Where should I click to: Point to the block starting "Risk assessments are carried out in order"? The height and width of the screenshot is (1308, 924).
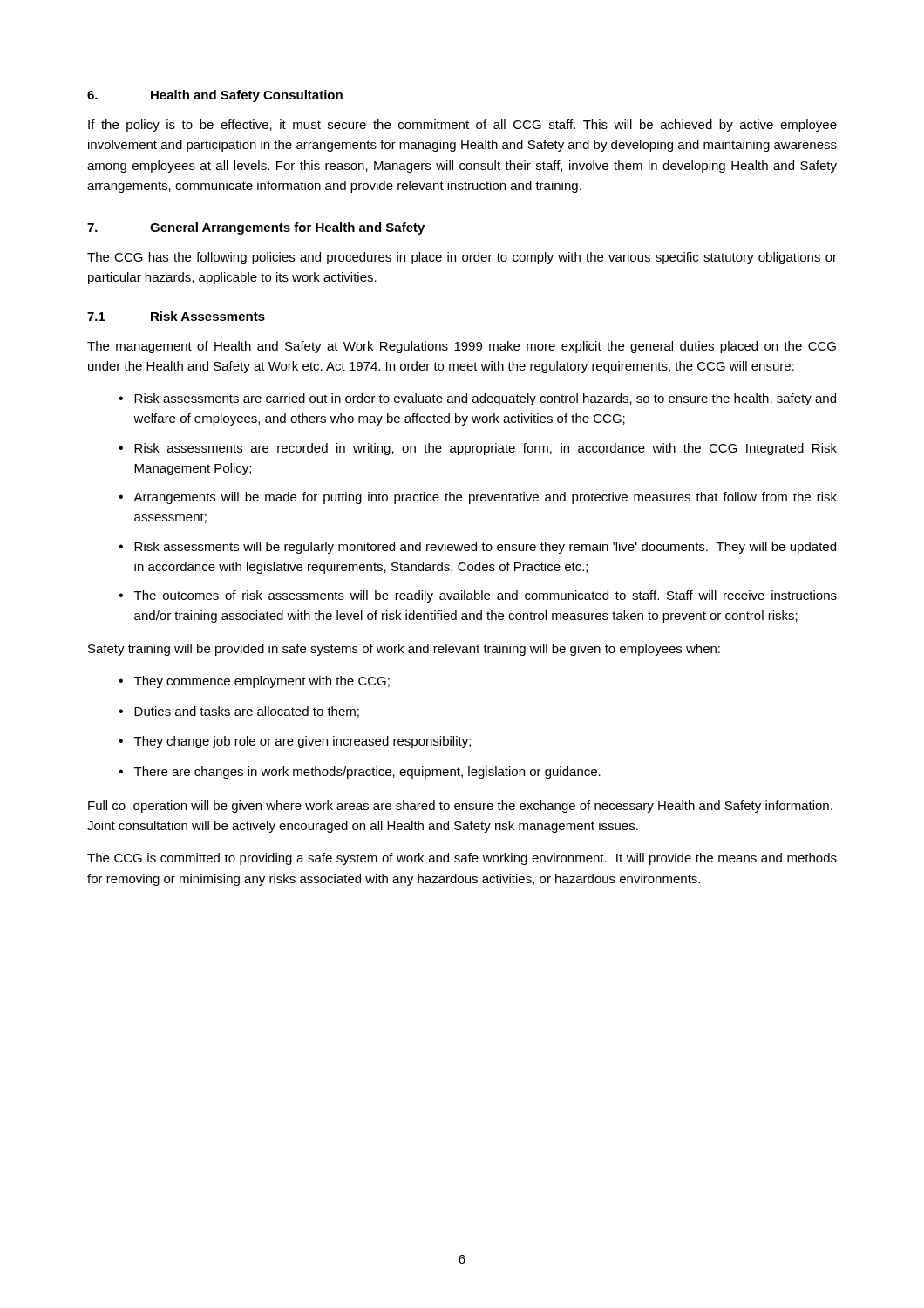(485, 408)
